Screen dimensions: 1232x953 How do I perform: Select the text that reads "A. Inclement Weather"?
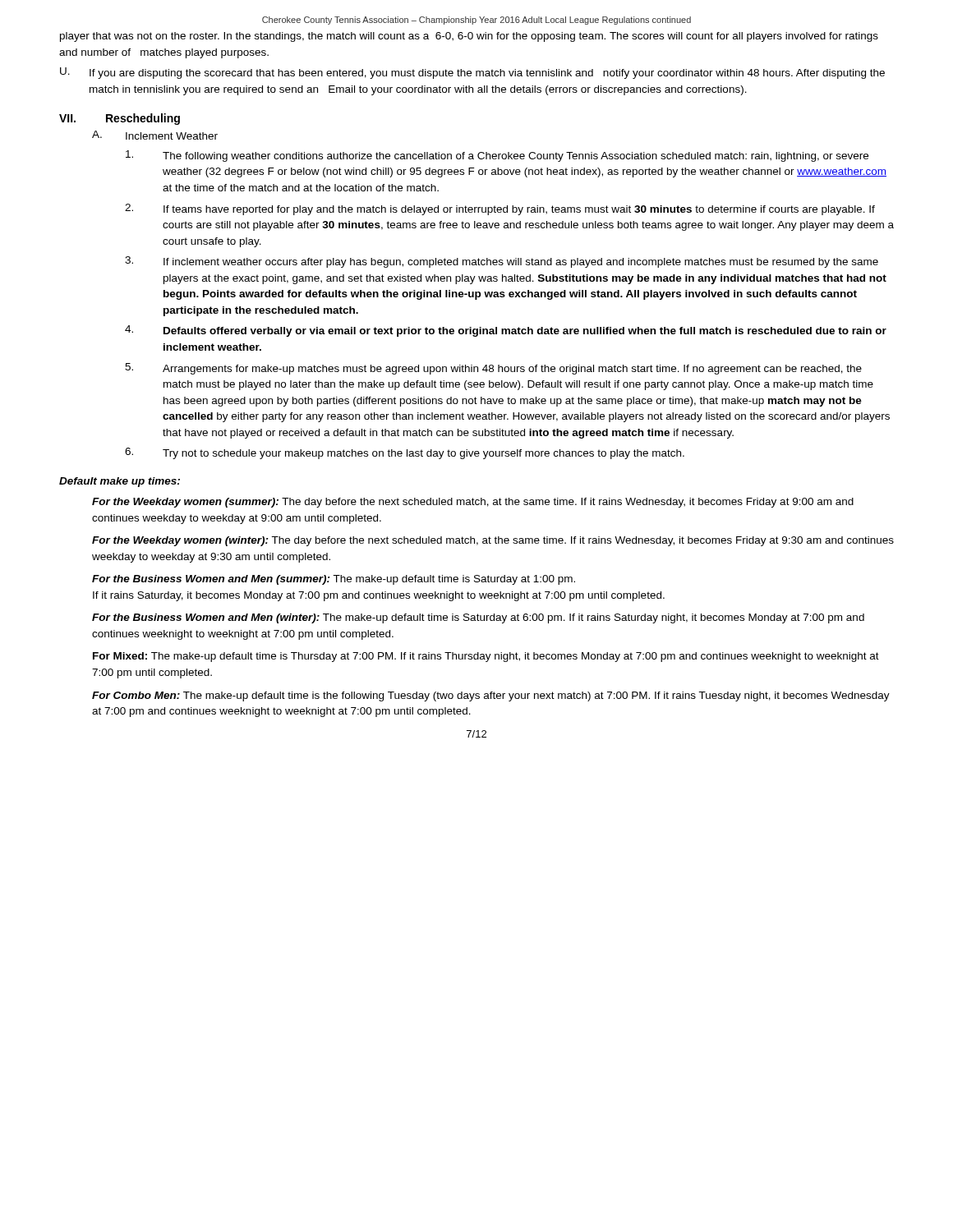pyautogui.click(x=155, y=136)
